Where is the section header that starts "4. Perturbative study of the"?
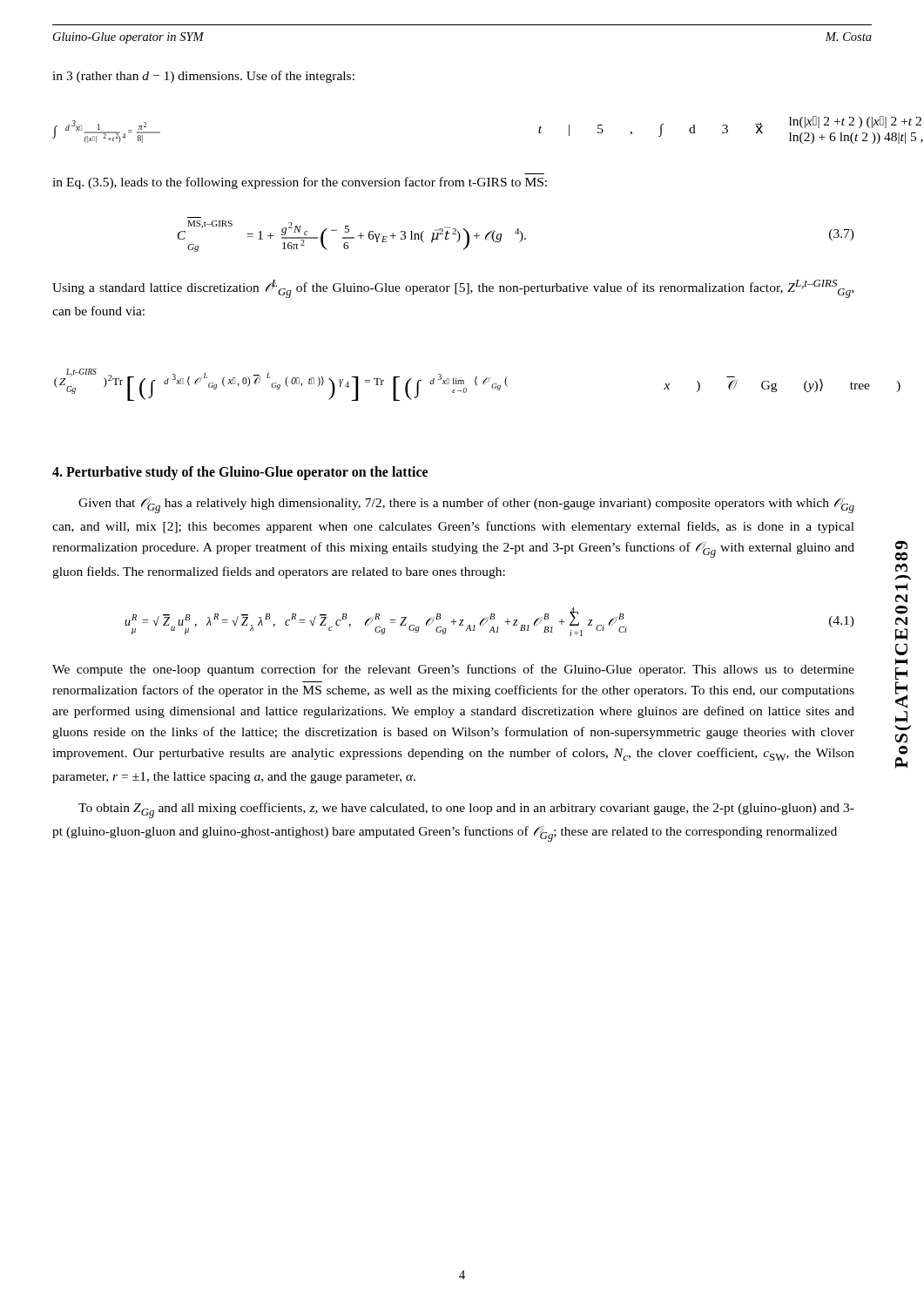Screen dimensions: 1307x924 point(240,472)
